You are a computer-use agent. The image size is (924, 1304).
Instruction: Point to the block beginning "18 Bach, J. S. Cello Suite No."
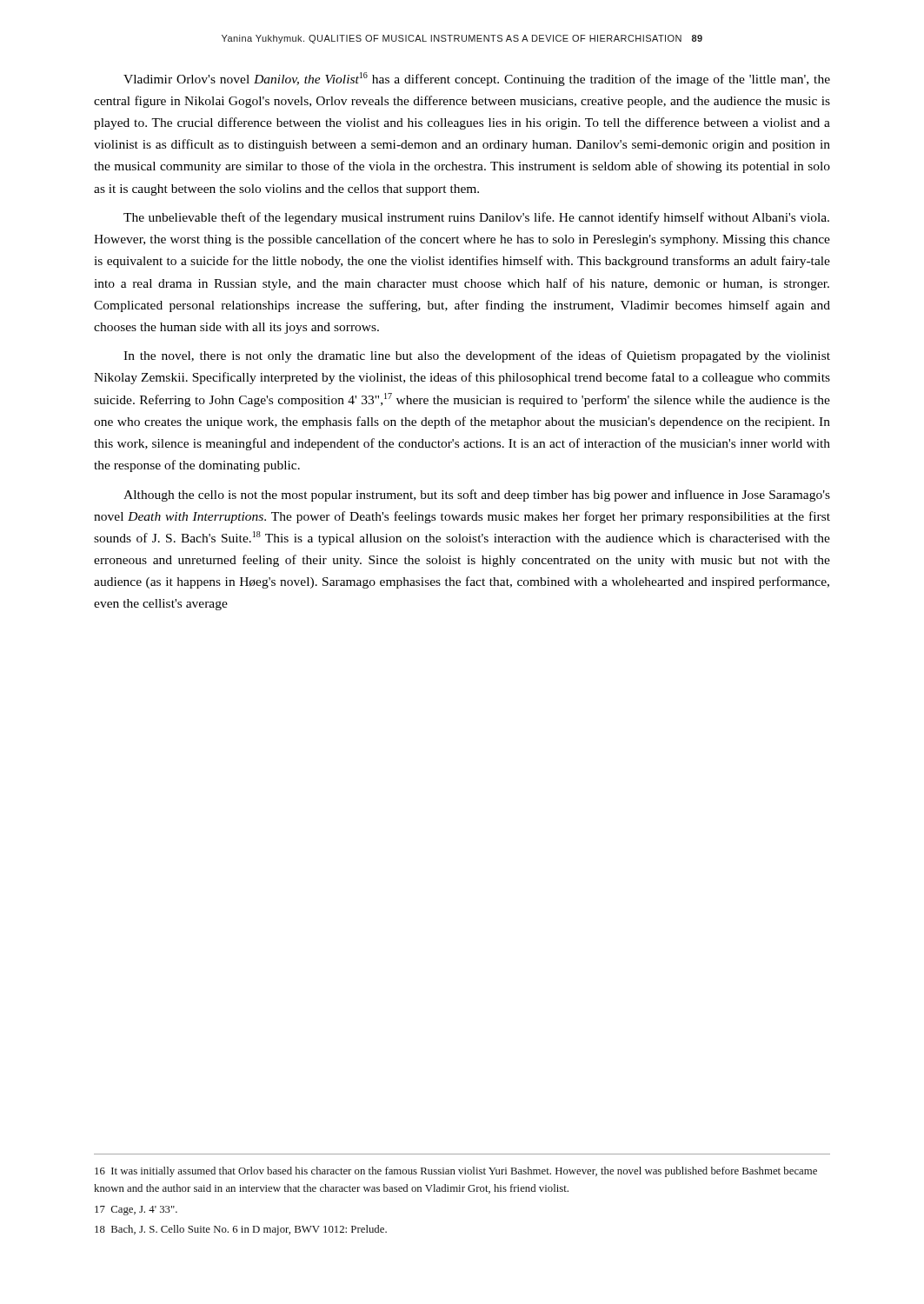241,1229
